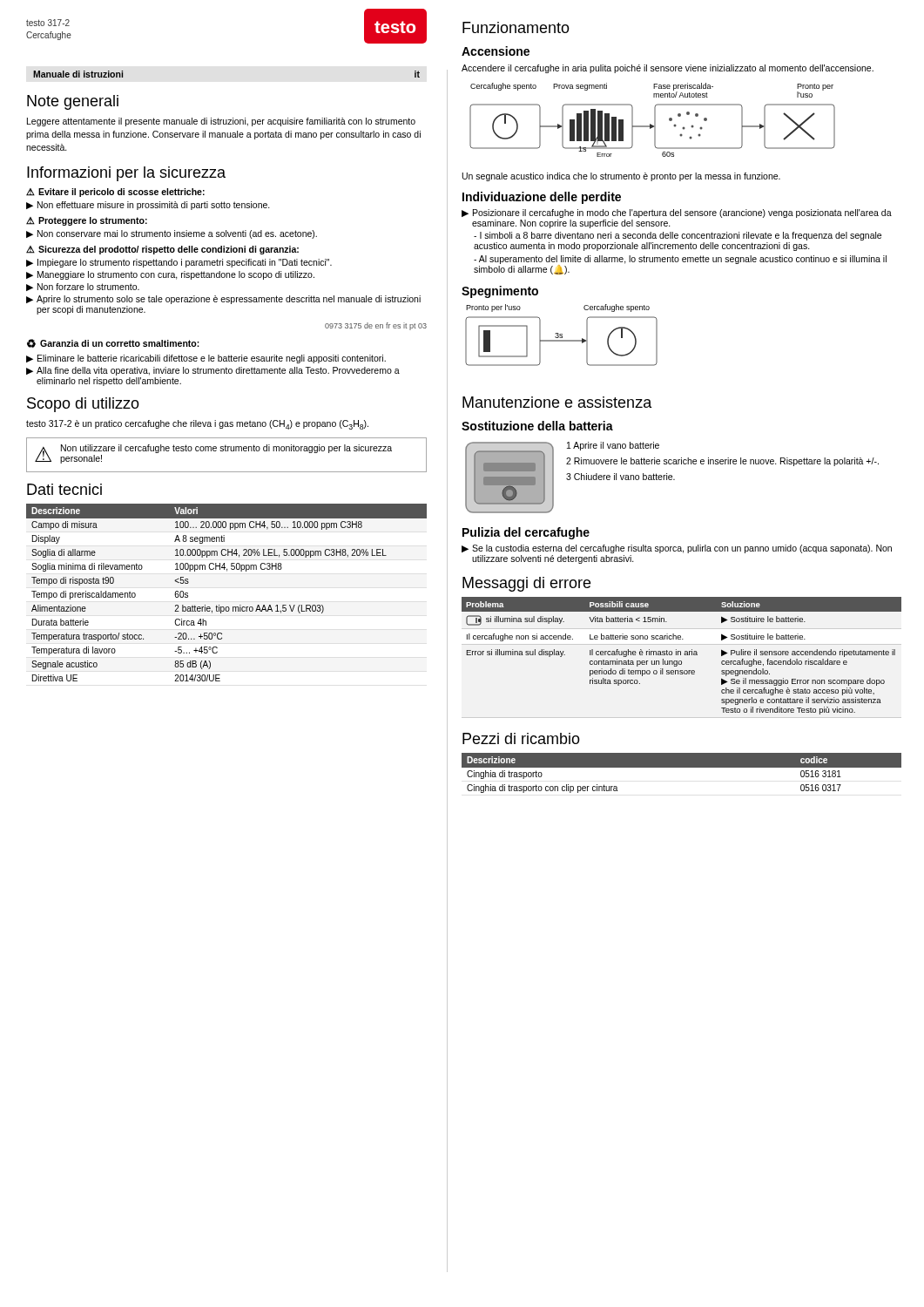Click the passage that begins "▶Non conservare mai"
924x1307 pixels.
click(x=172, y=233)
